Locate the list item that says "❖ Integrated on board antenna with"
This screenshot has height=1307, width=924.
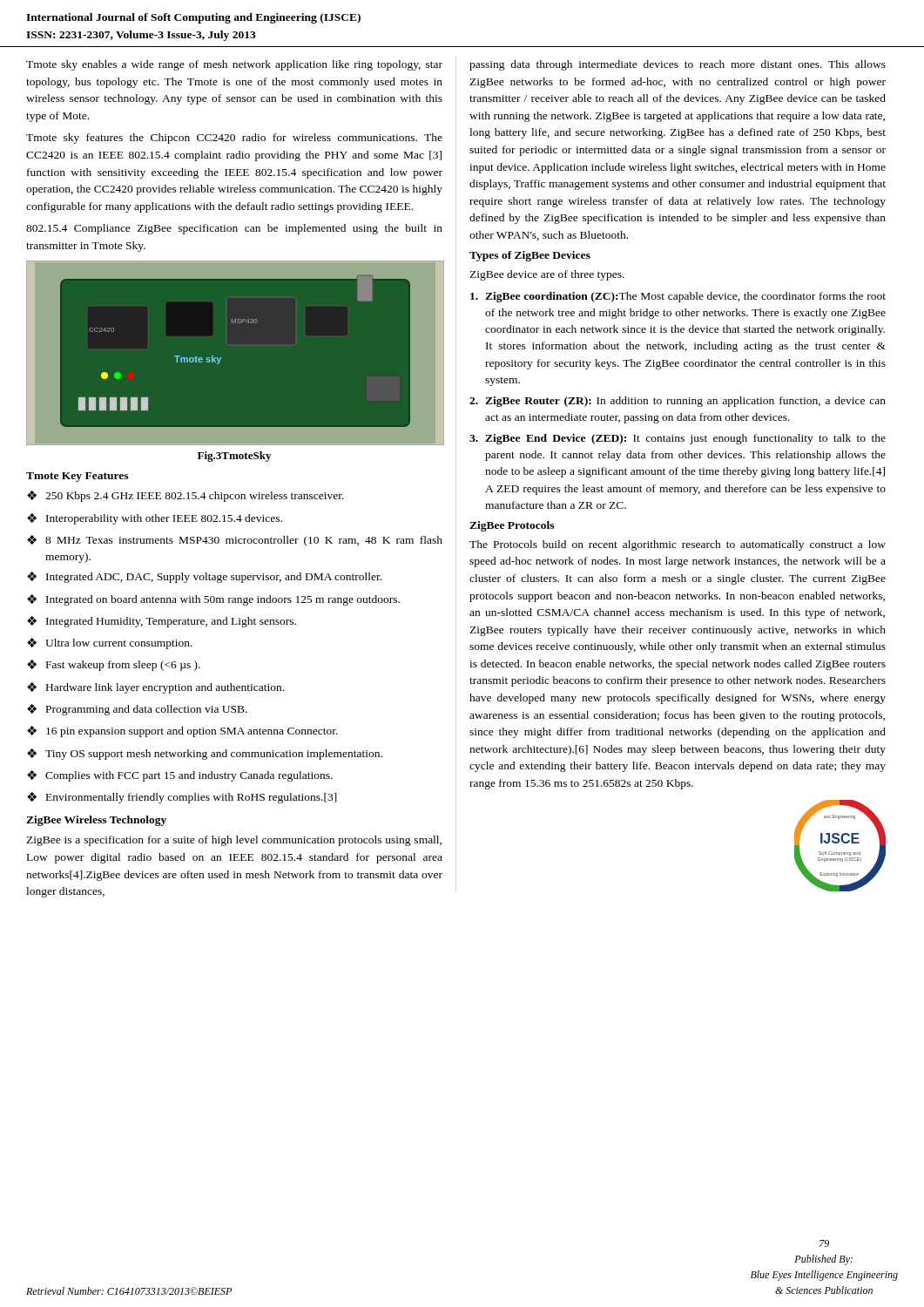[234, 600]
